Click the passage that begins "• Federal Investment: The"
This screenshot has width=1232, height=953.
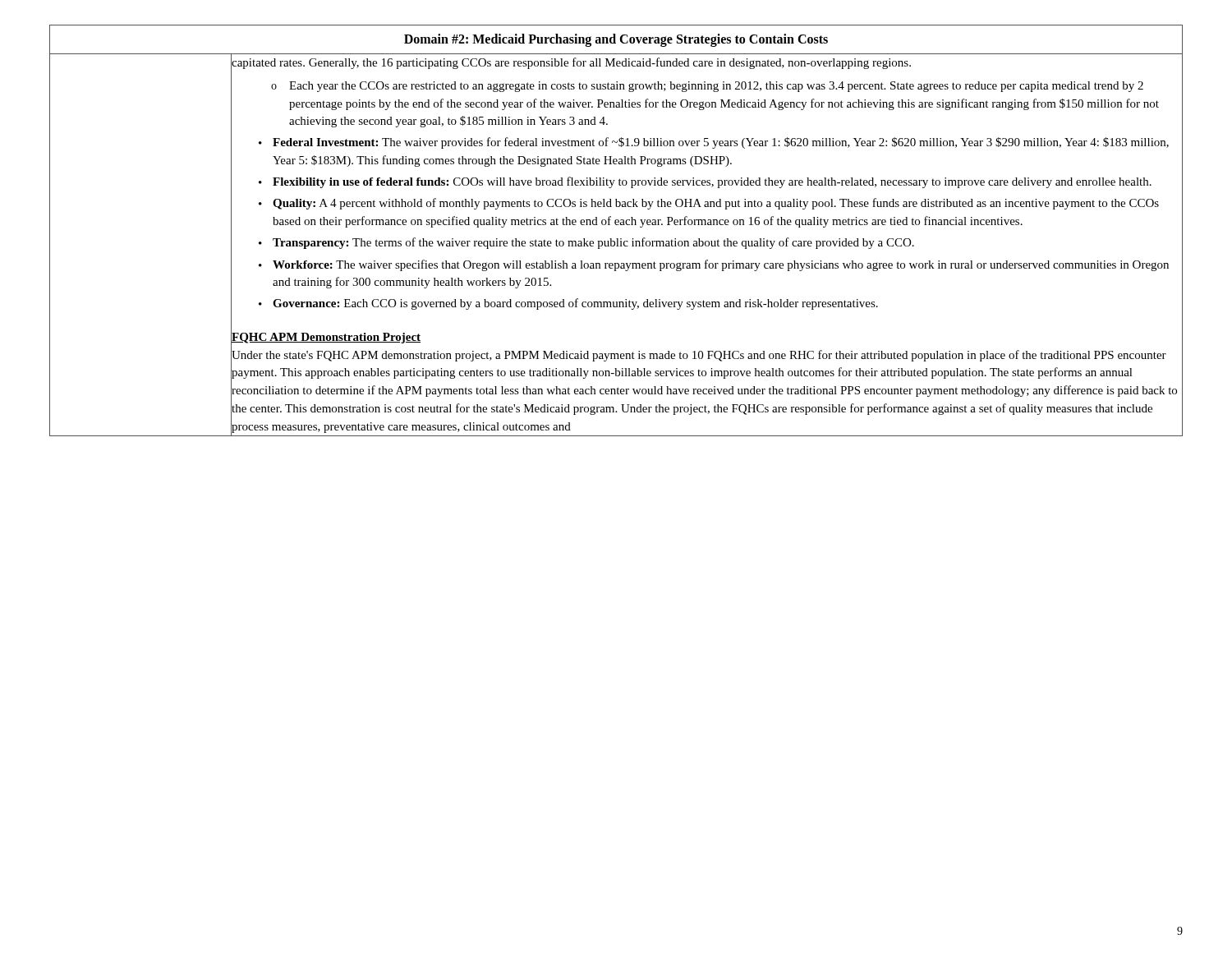click(720, 152)
